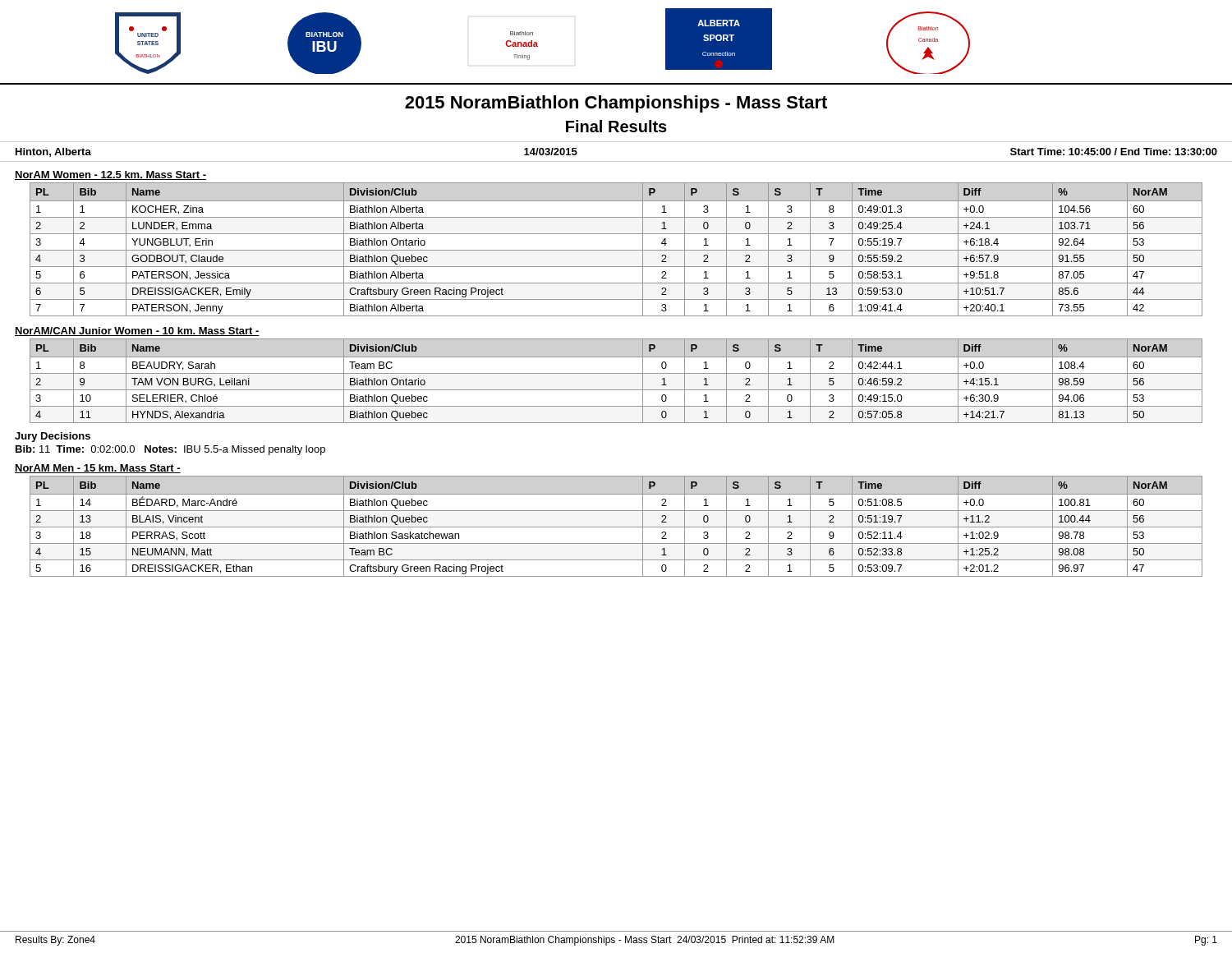Click on the logo
The height and width of the screenshot is (953, 1232).
(616, 42)
